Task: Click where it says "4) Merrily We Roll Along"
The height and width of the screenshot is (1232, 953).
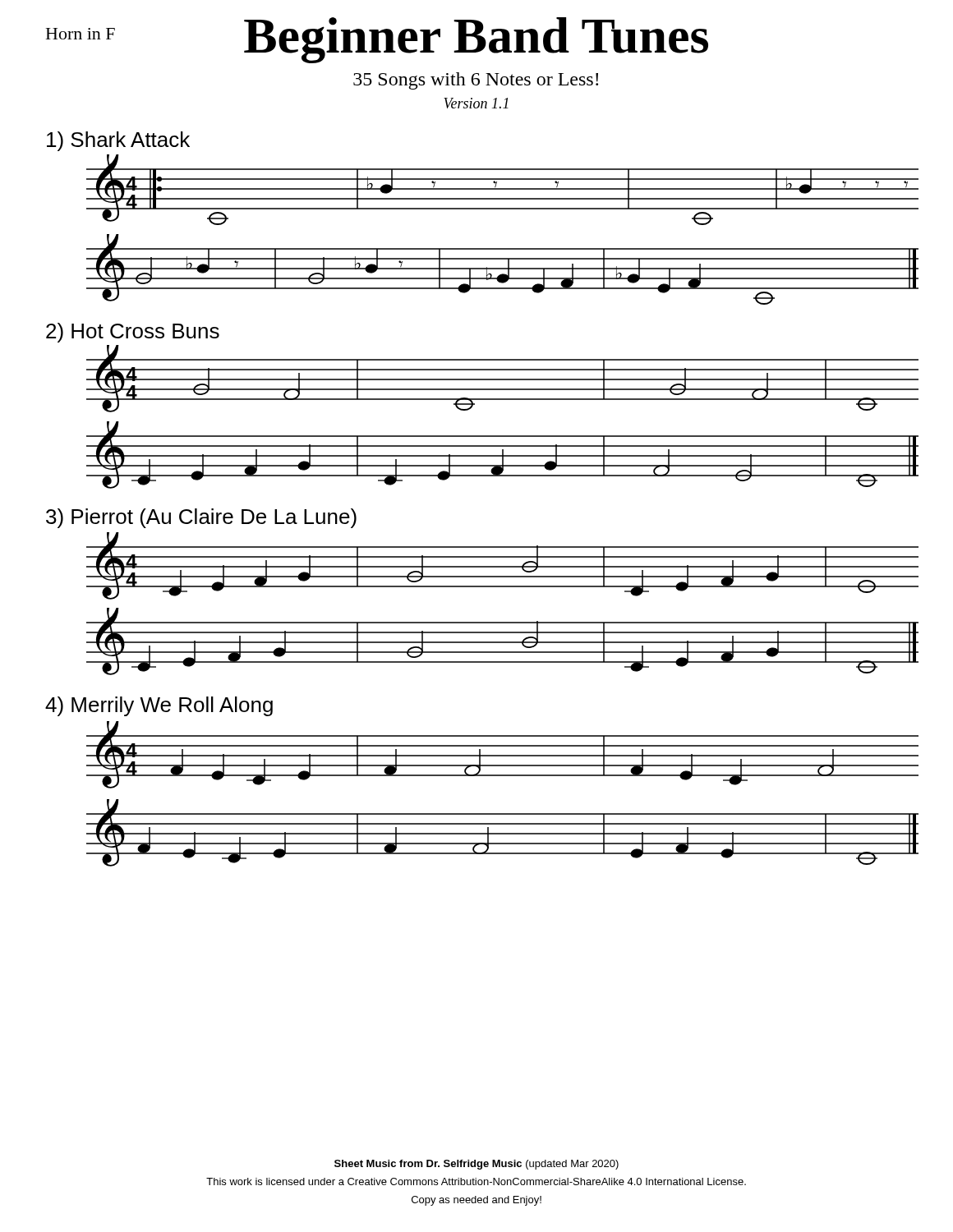Action: click(x=160, y=705)
